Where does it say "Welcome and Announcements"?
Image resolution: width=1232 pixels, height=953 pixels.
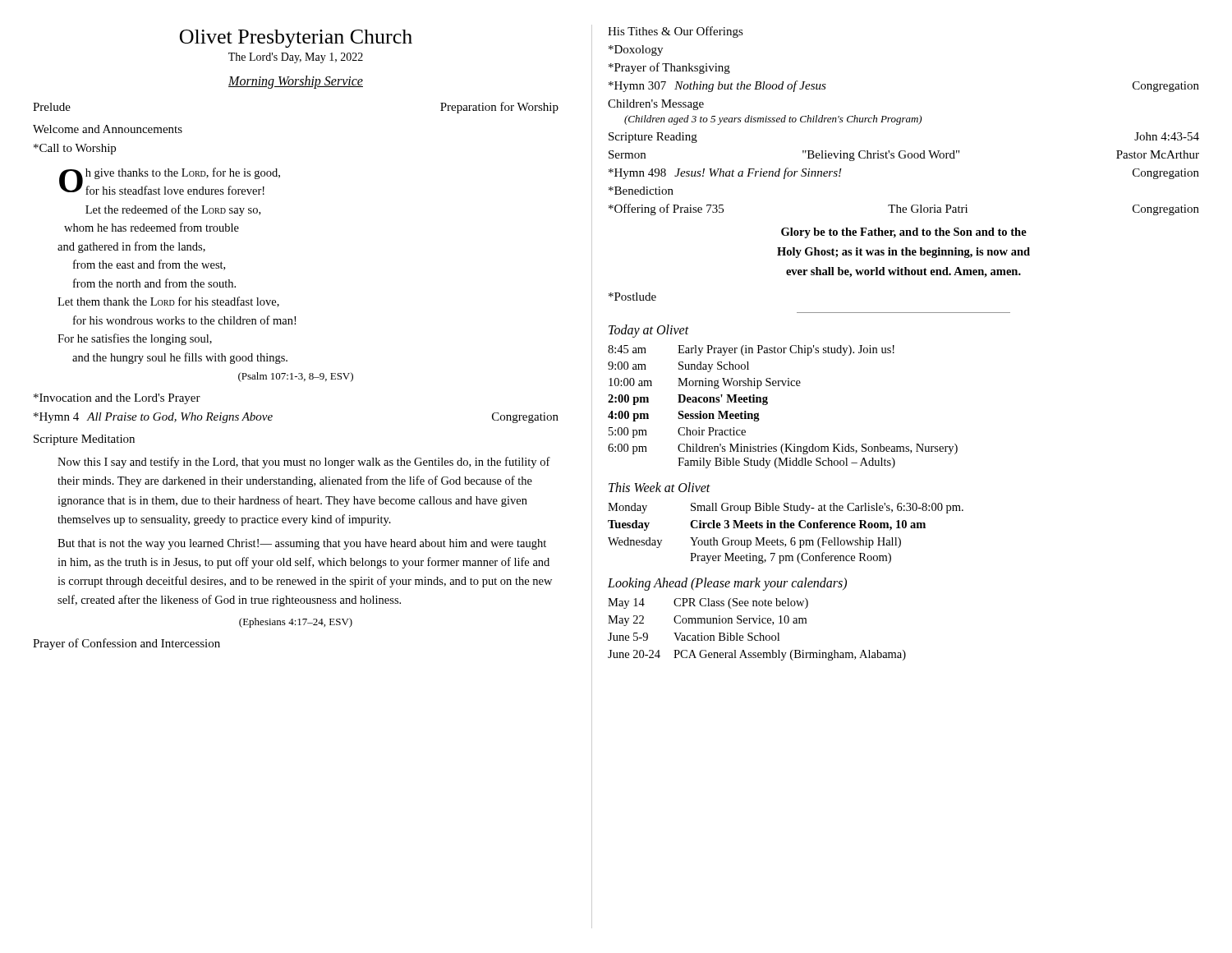tap(108, 129)
